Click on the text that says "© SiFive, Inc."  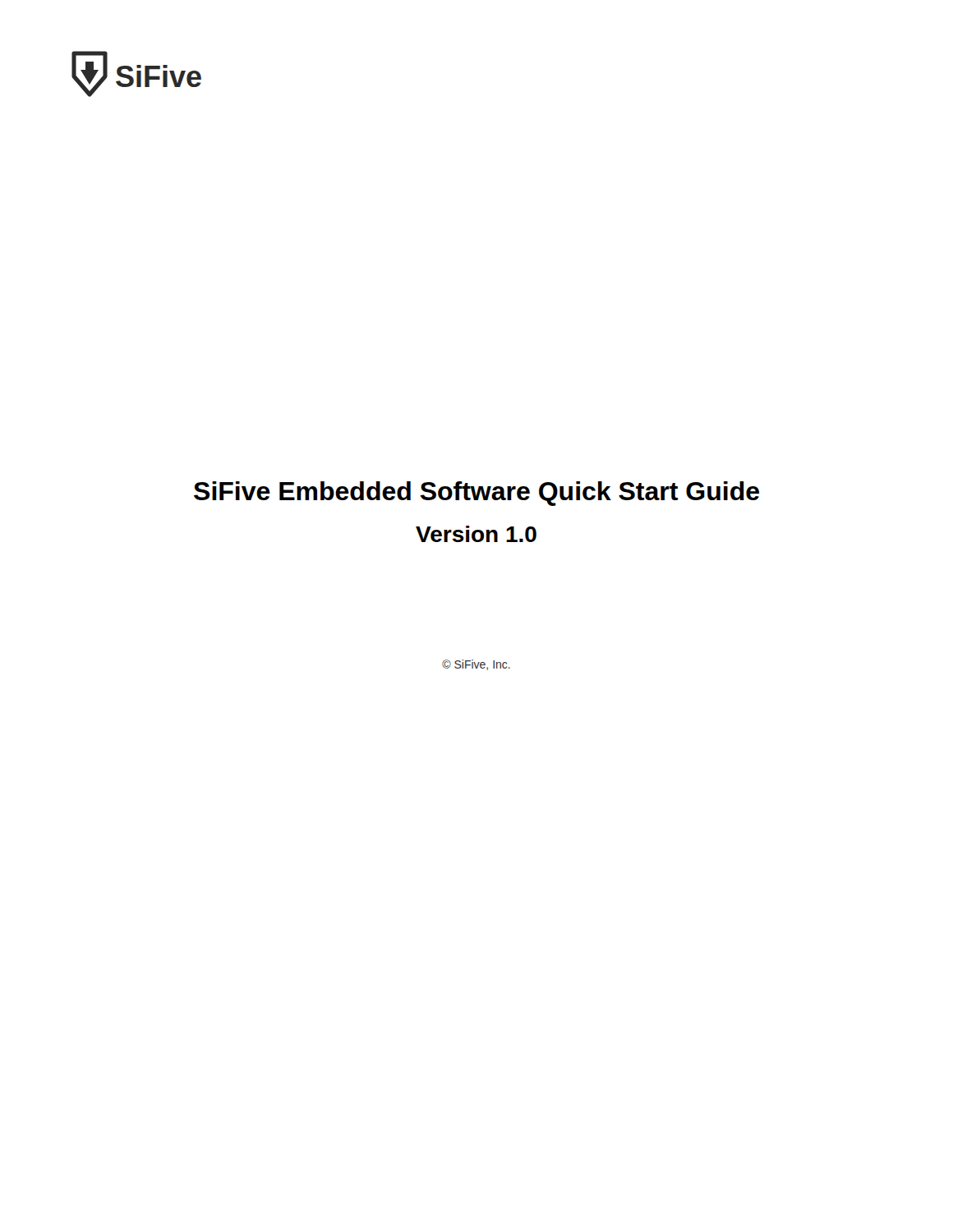click(x=476, y=664)
